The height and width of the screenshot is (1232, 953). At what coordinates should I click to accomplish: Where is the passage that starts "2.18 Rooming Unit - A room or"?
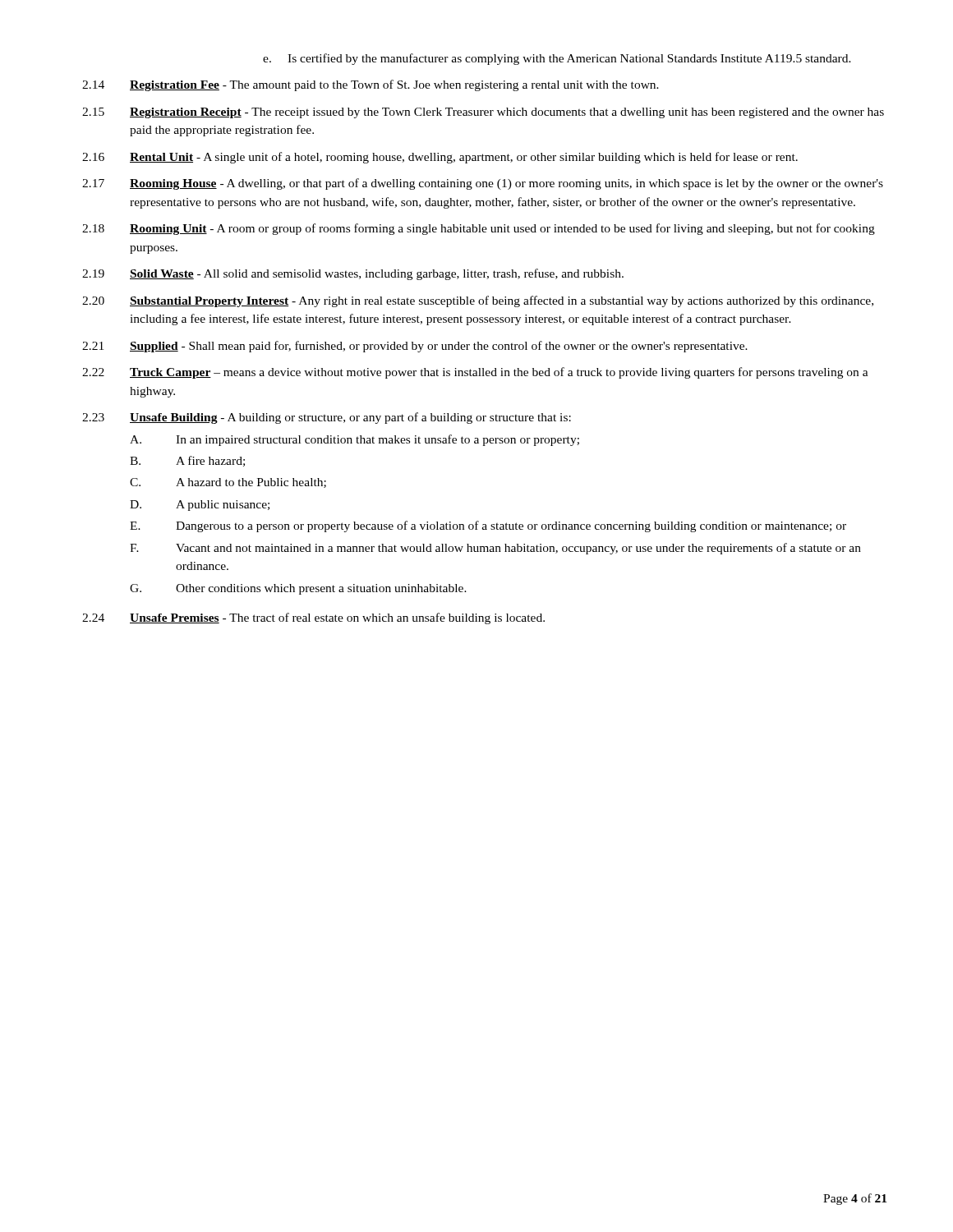(485, 238)
